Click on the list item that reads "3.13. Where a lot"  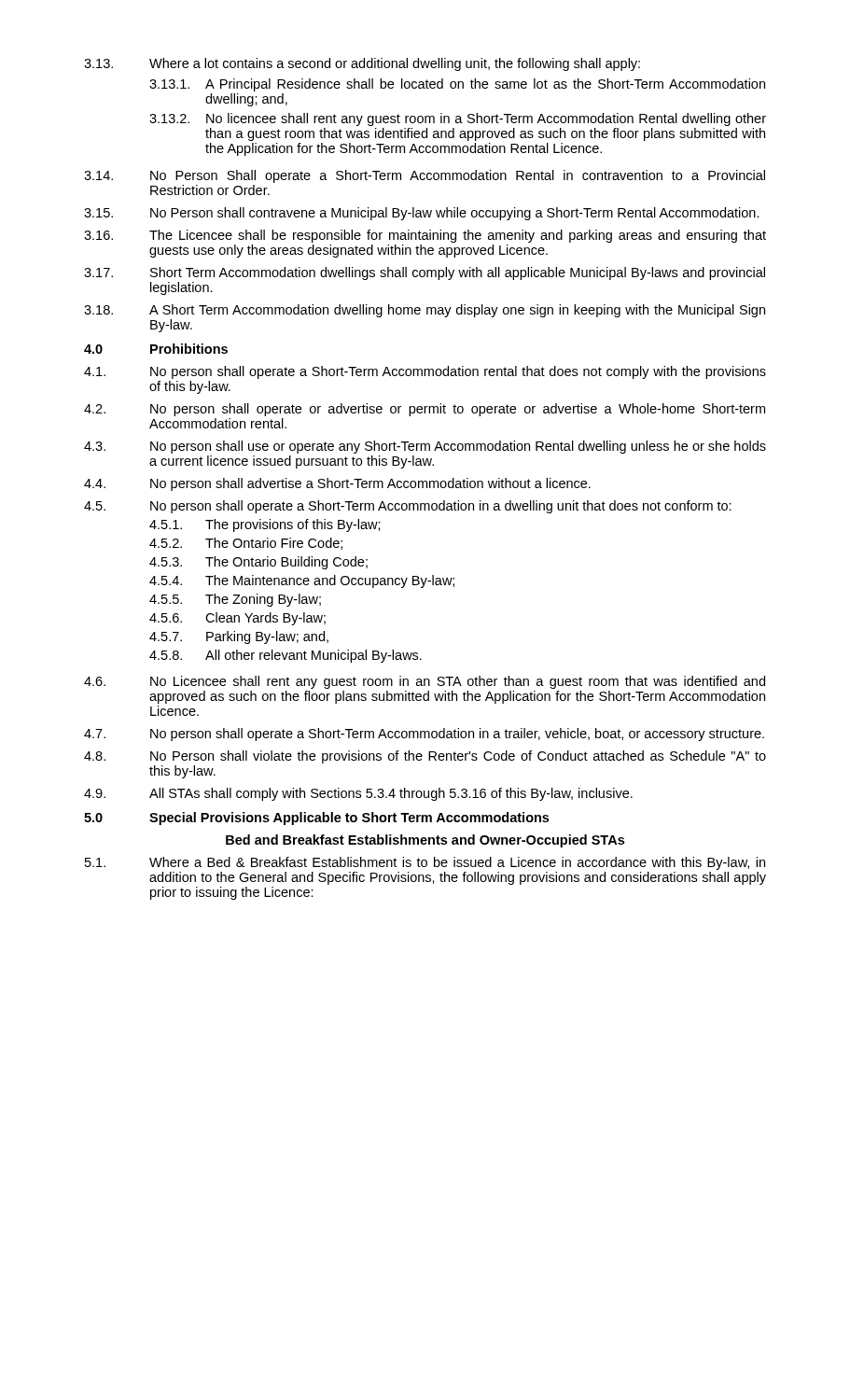(x=425, y=108)
